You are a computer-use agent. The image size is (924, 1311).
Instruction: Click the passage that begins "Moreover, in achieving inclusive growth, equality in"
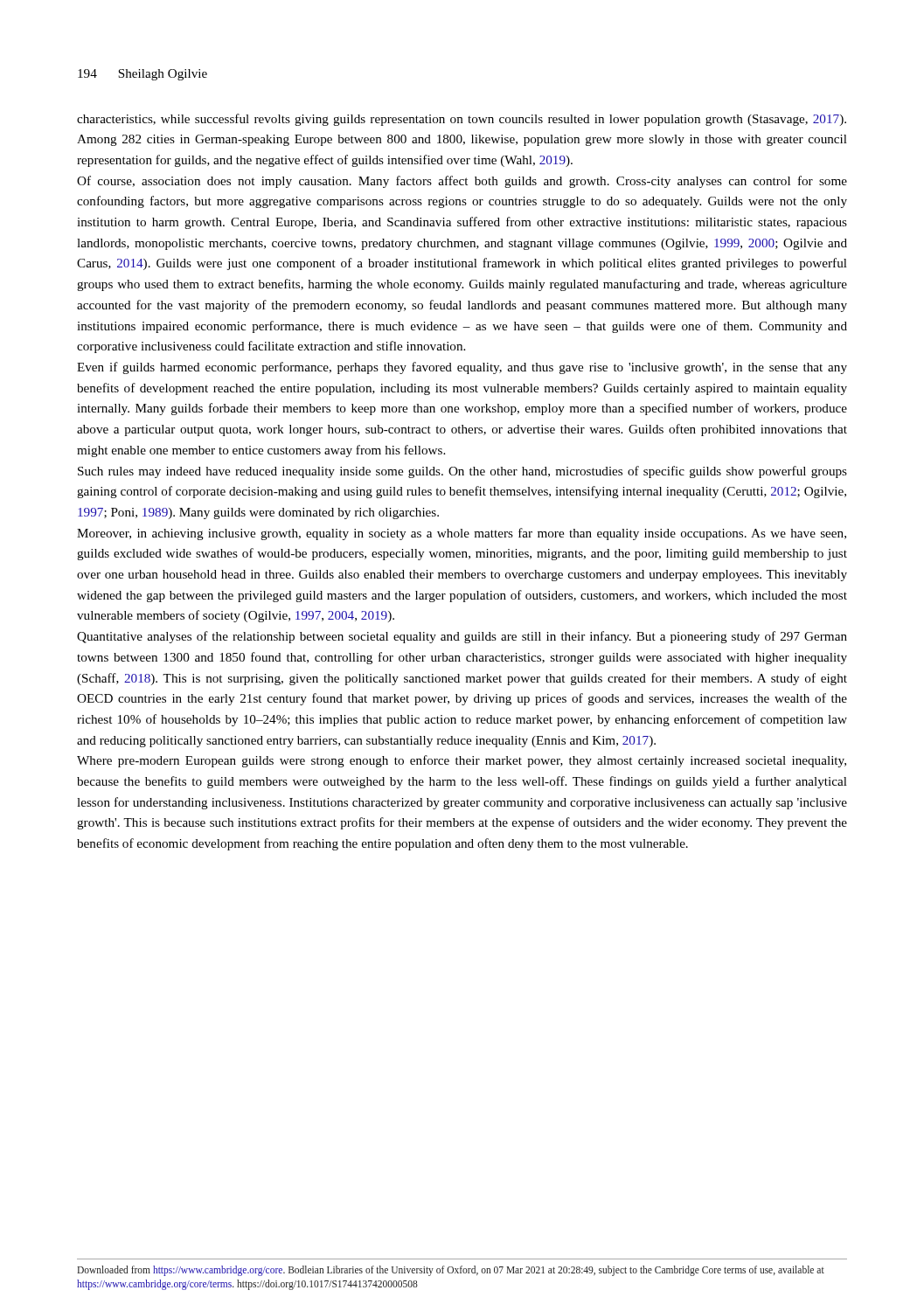point(462,574)
